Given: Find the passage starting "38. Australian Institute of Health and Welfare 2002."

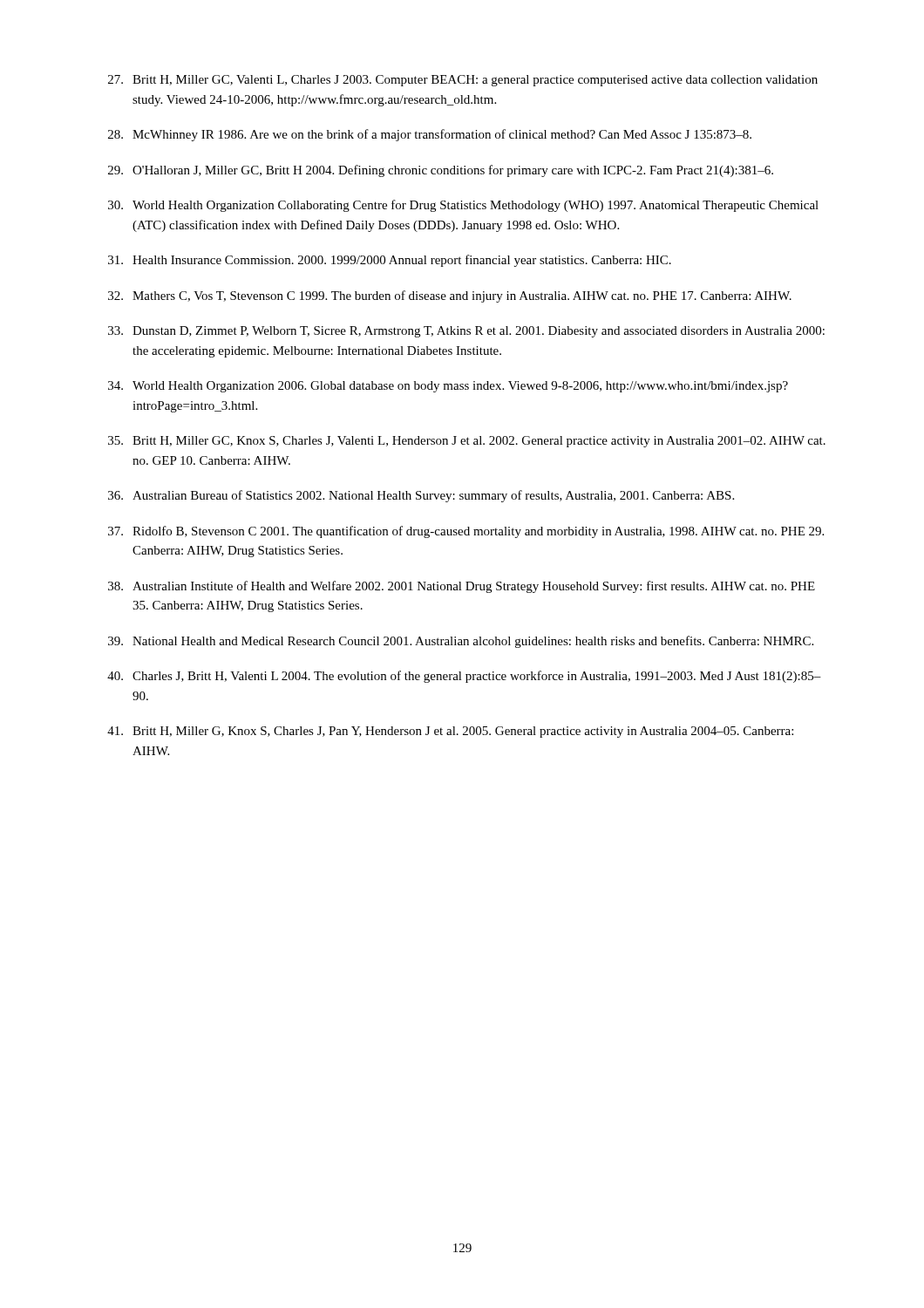Looking at the screenshot, I should [458, 596].
